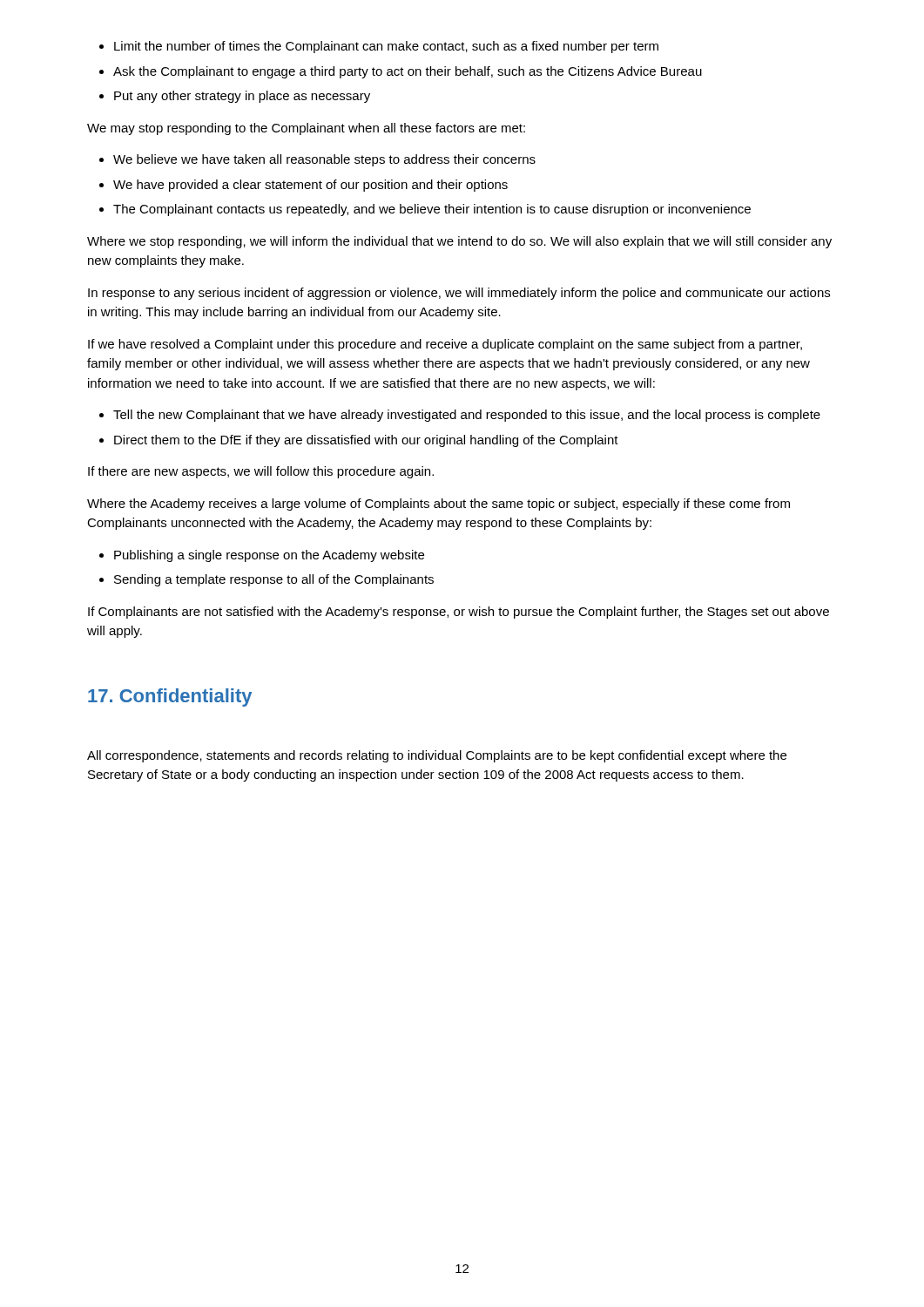Navigate to the element starting "If we have"

[x=462, y=364]
